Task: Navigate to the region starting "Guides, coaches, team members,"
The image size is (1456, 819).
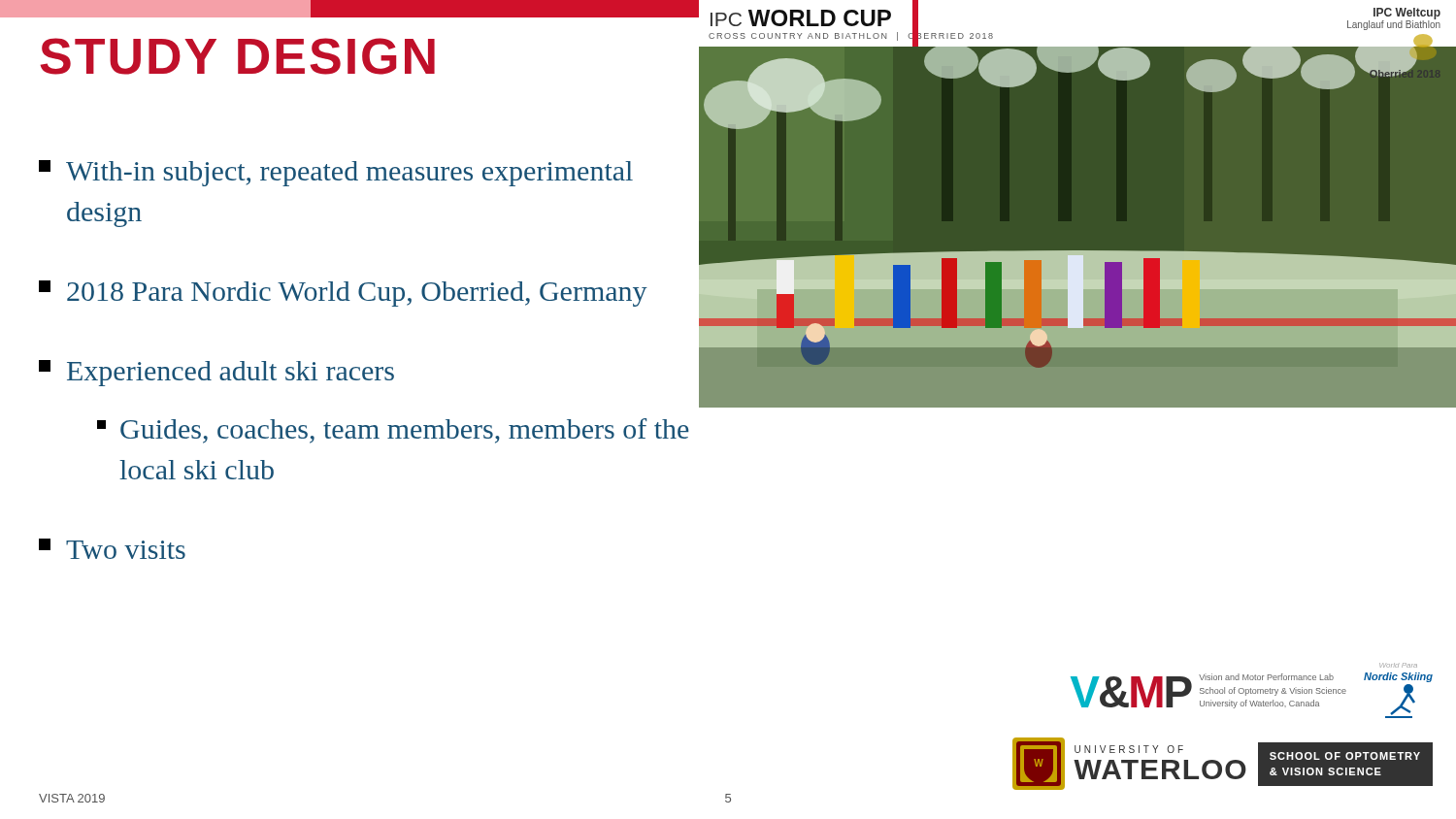Action: coord(398,449)
